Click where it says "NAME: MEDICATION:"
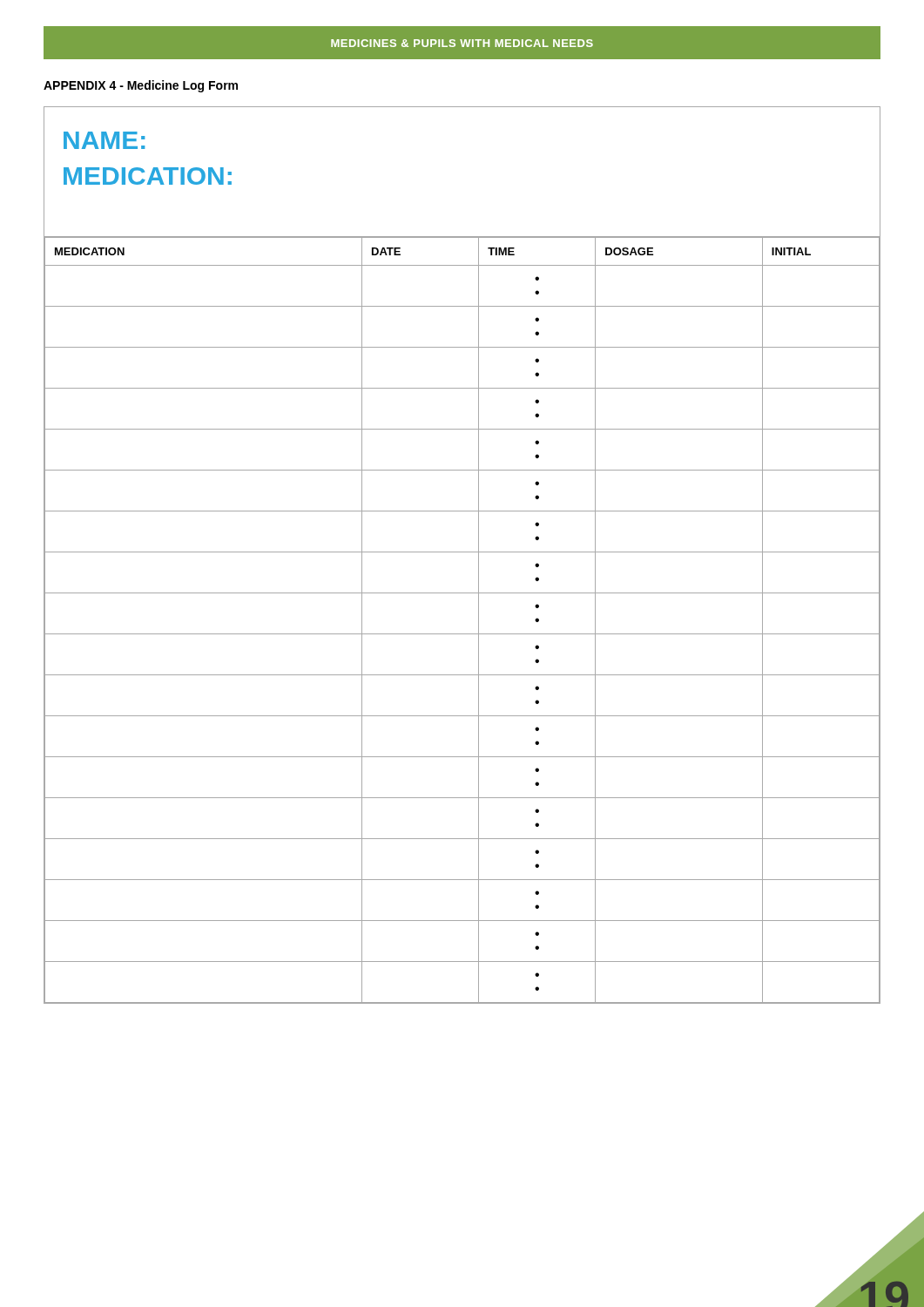 point(104,140)
